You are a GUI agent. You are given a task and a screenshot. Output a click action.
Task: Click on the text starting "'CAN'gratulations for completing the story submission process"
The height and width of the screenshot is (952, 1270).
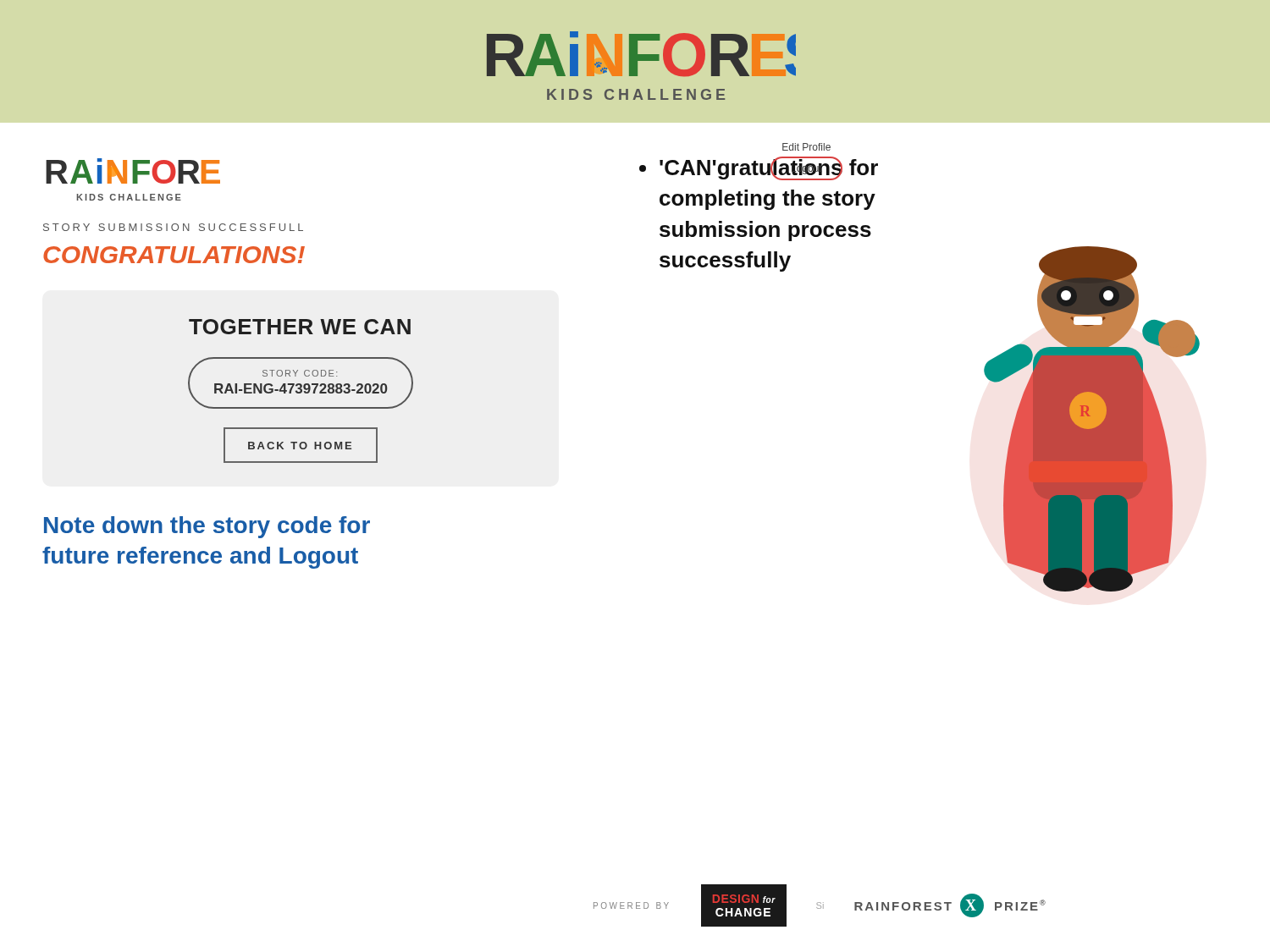tap(803, 214)
